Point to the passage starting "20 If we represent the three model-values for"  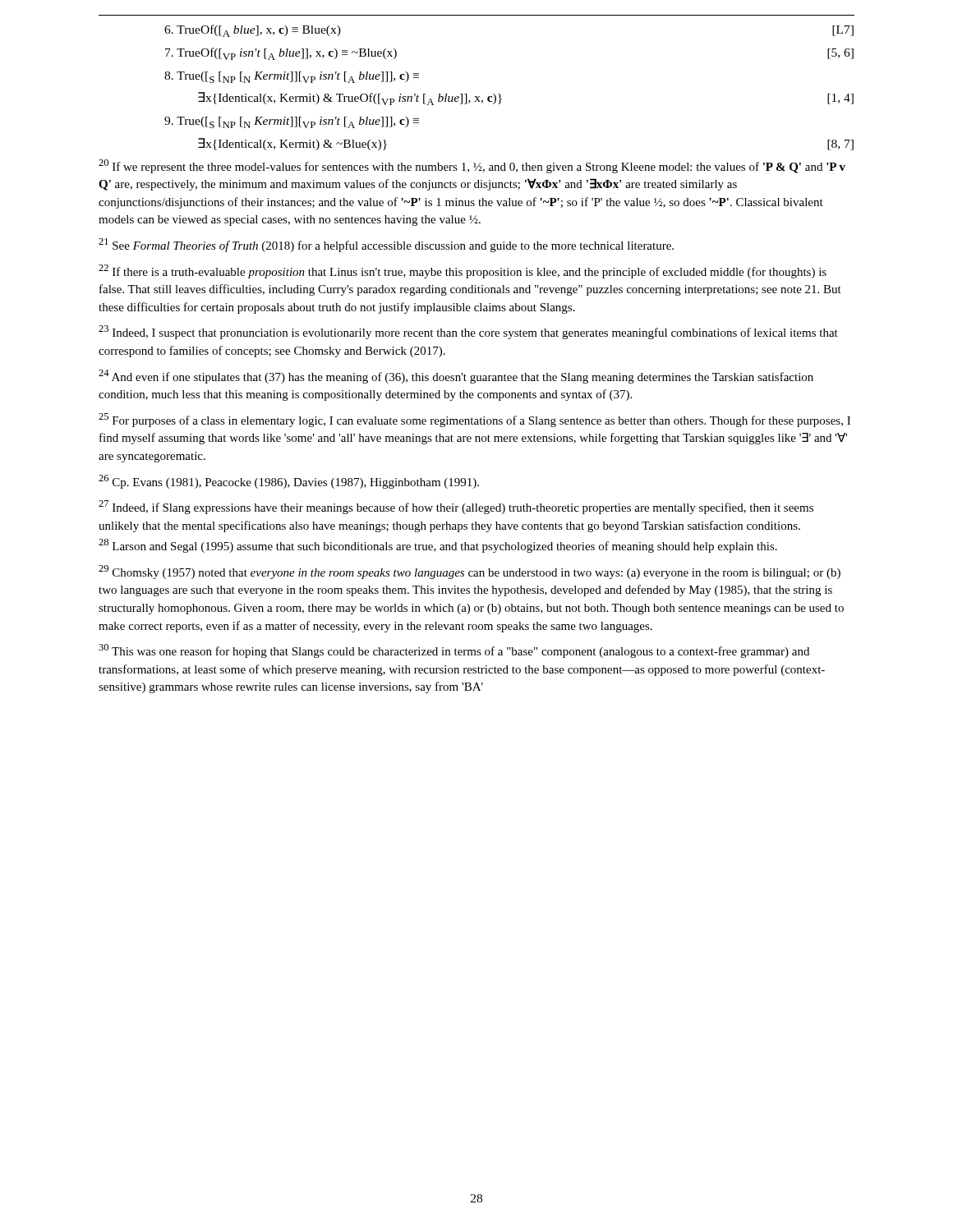pos(472,191)
